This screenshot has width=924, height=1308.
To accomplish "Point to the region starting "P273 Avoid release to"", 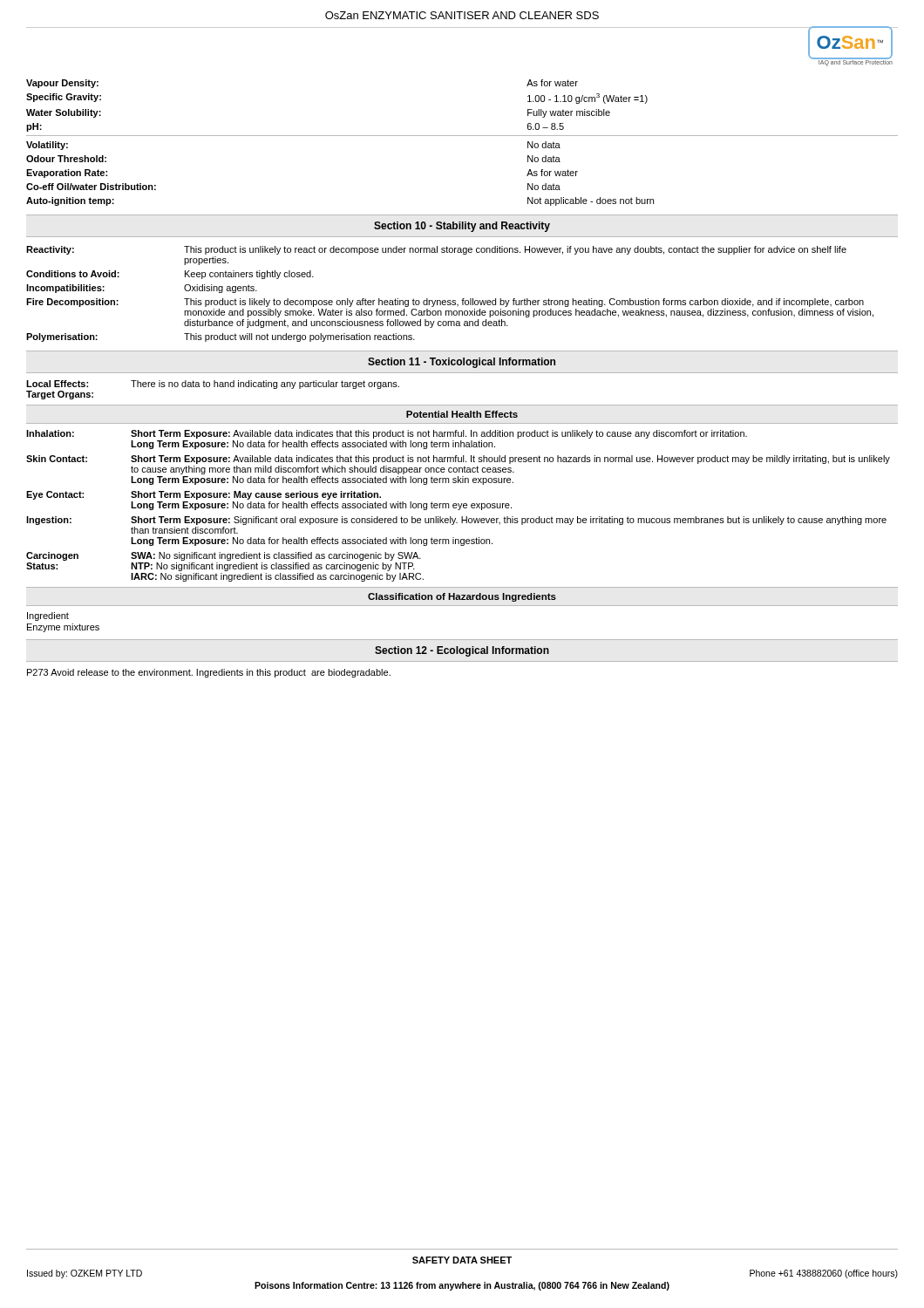I will pos(209,672).
